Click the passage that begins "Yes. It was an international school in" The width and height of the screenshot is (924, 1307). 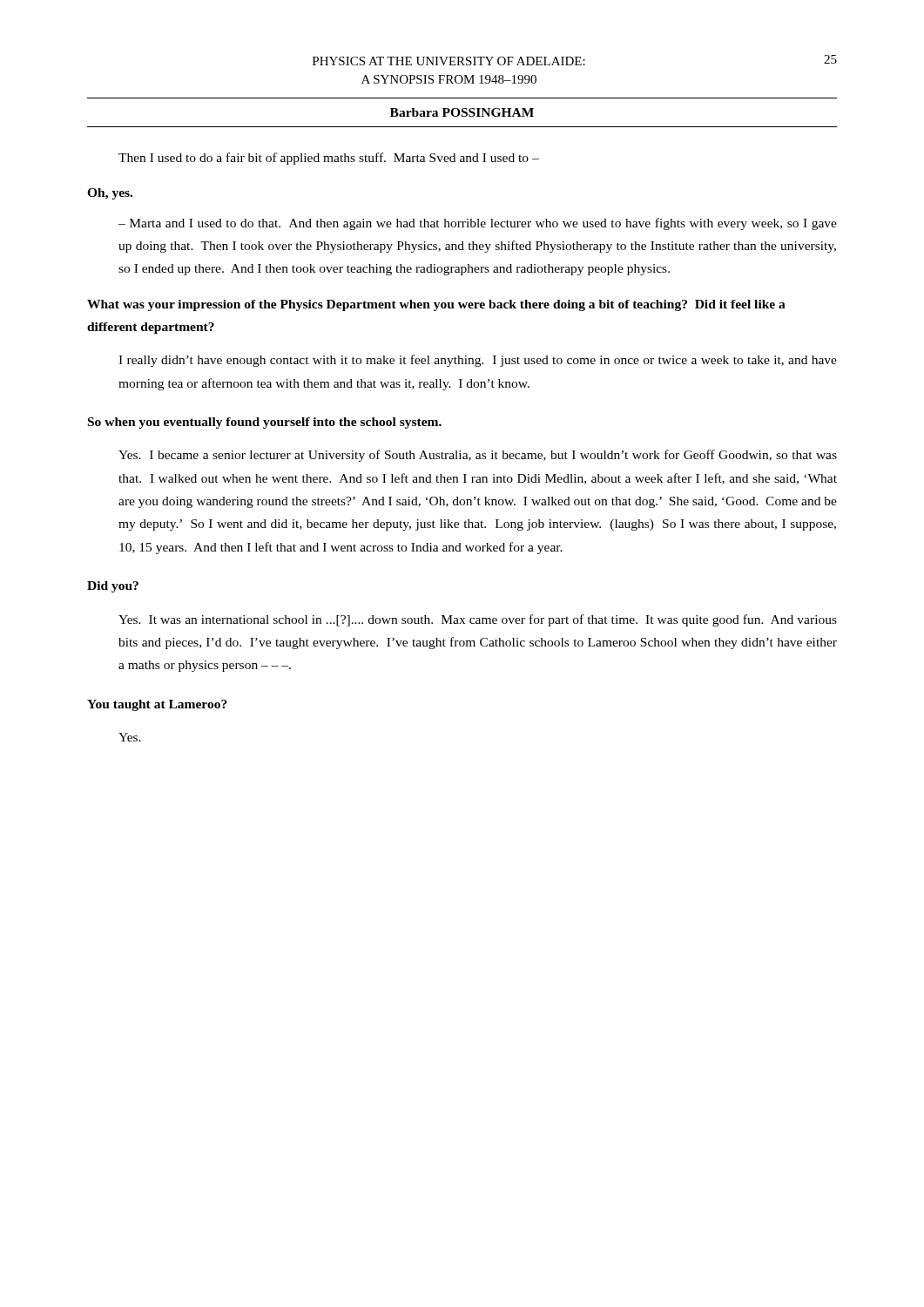[x=478, y=642]
